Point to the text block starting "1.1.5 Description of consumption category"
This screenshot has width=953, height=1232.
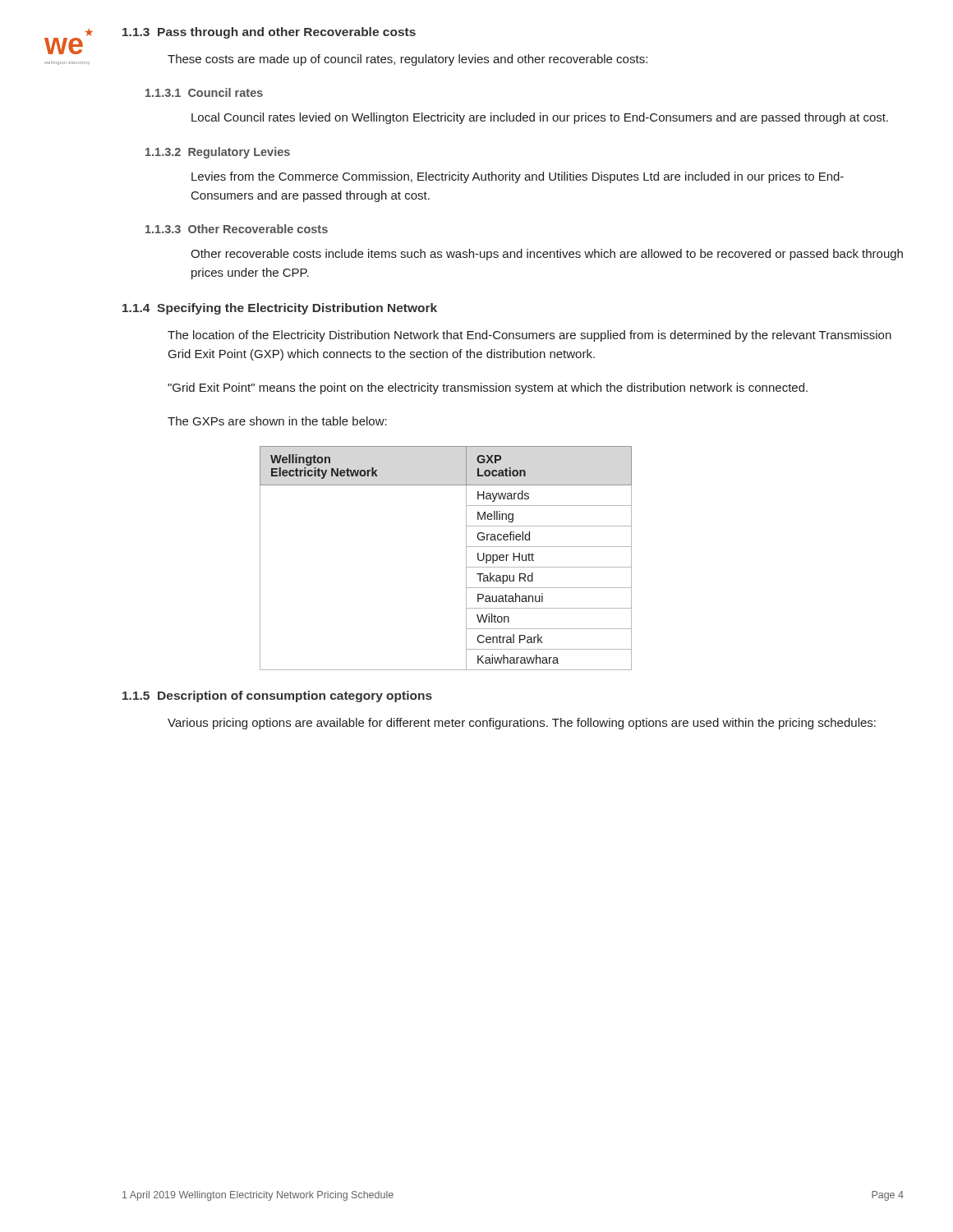click(277, 695)
